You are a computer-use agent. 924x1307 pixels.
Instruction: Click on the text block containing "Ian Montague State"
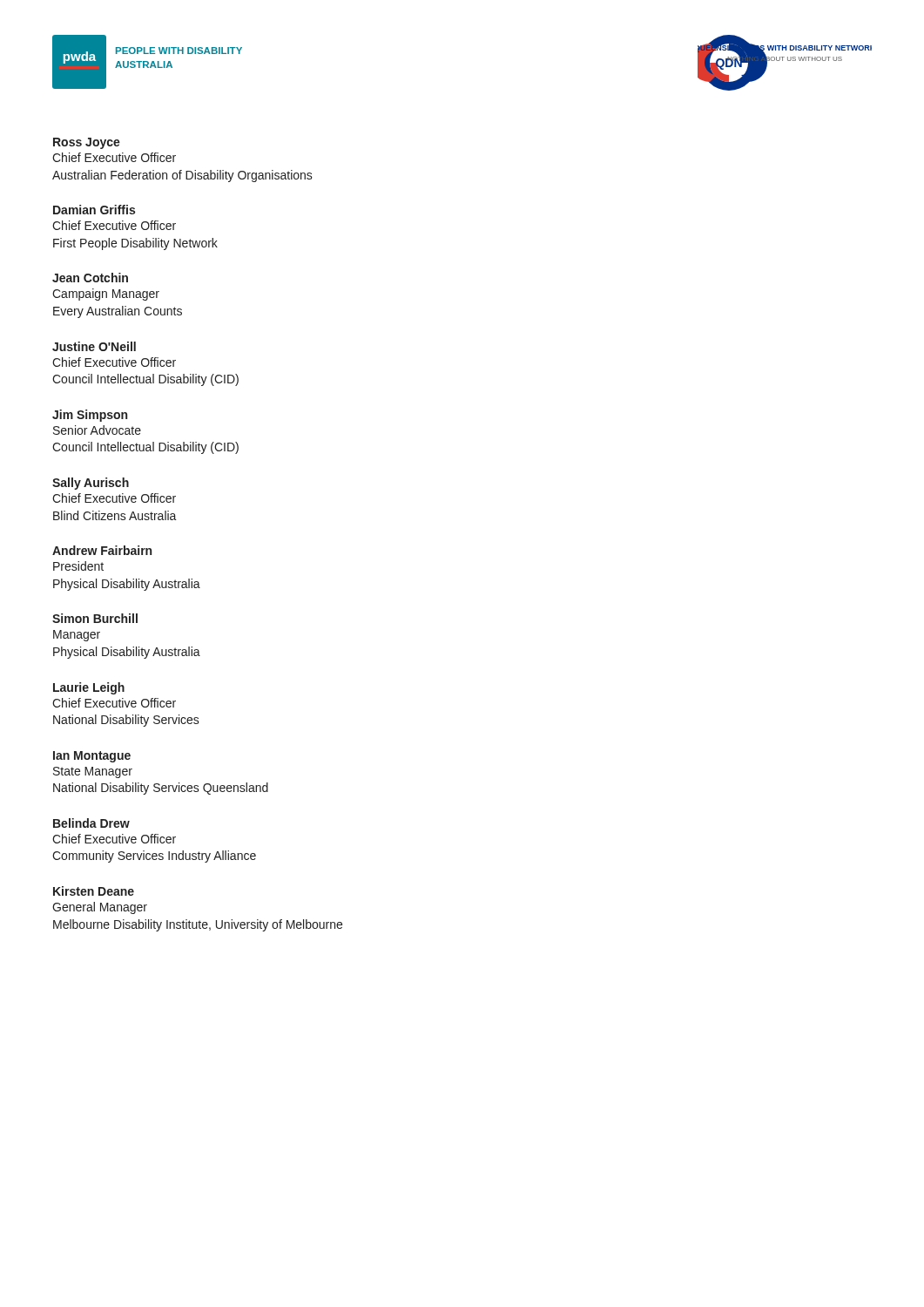(92, 757)
